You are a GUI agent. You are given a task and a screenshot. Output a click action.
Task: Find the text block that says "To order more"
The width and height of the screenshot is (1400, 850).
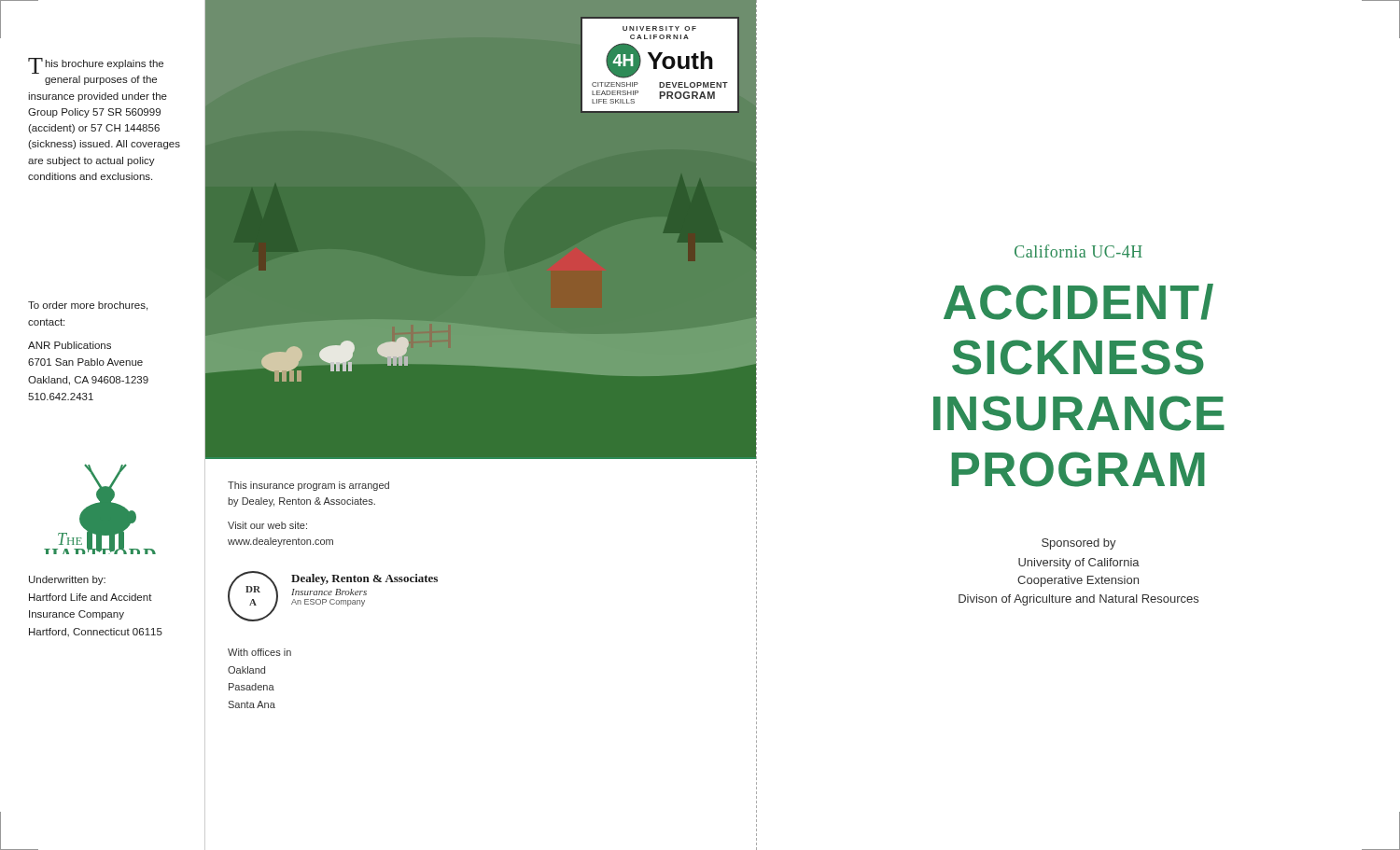(x=105, y=351)
